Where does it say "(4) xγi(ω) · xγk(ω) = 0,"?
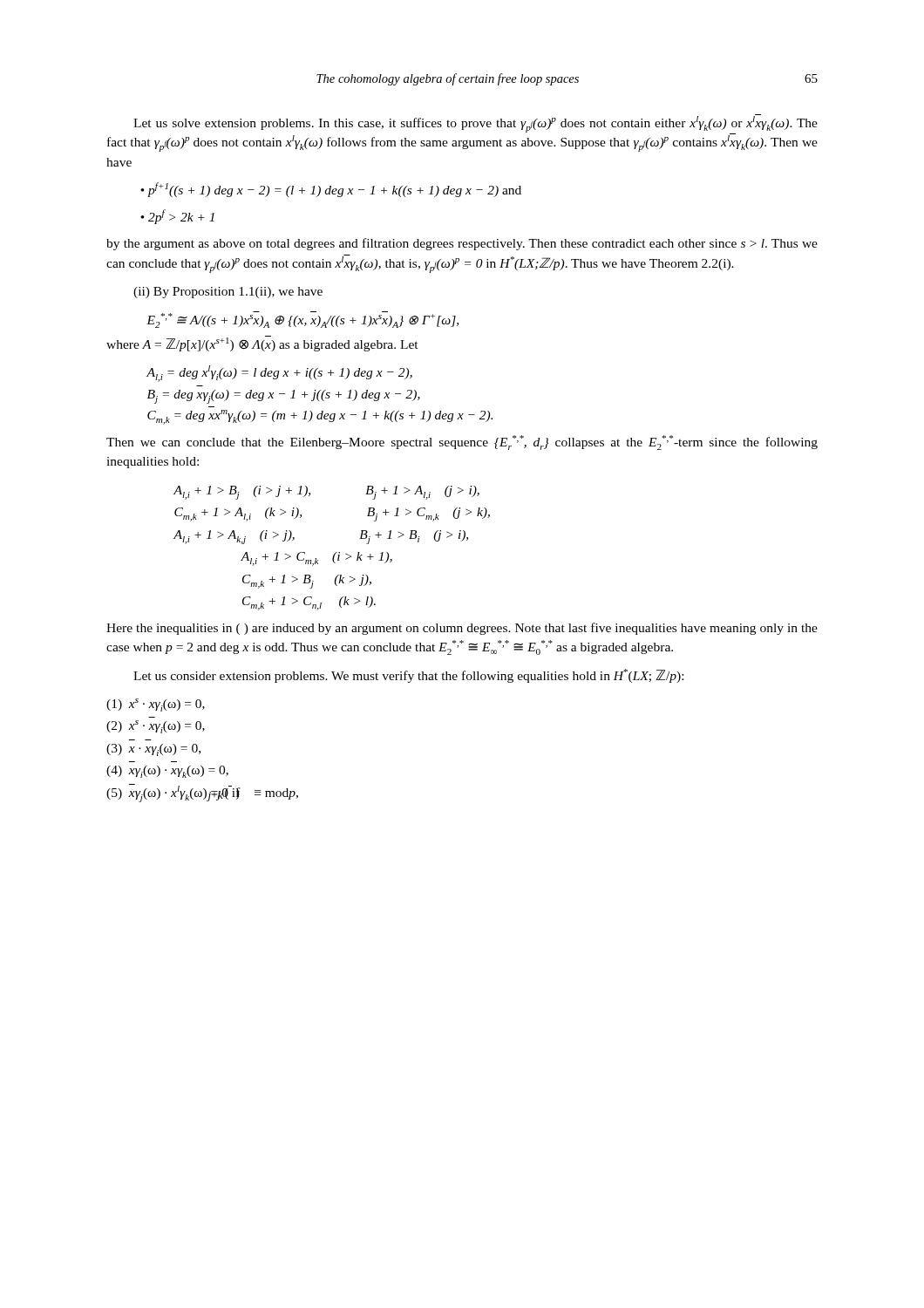924x1308 pixels. coord(168,771)
